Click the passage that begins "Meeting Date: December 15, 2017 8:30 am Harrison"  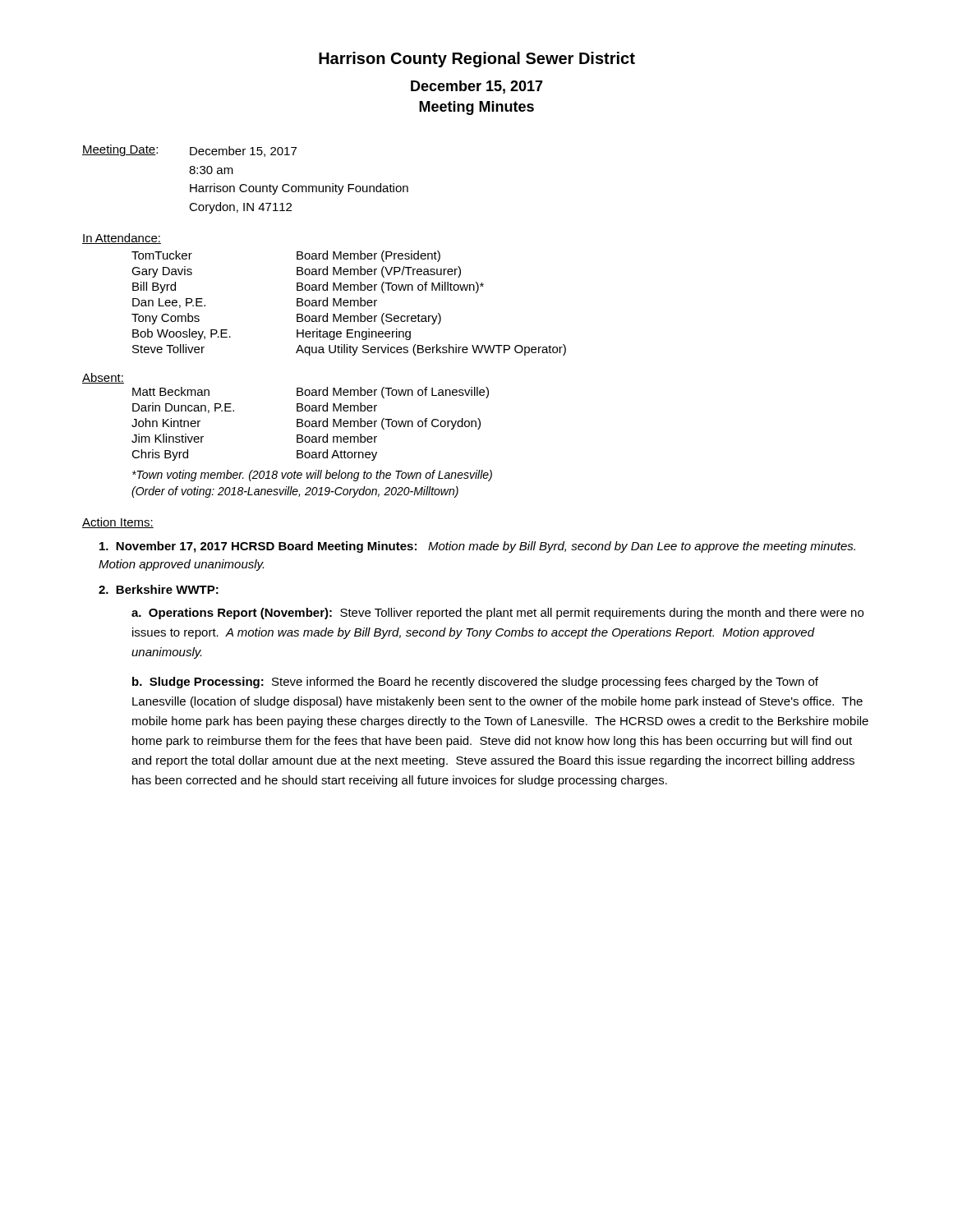click(x=245, y=179)
